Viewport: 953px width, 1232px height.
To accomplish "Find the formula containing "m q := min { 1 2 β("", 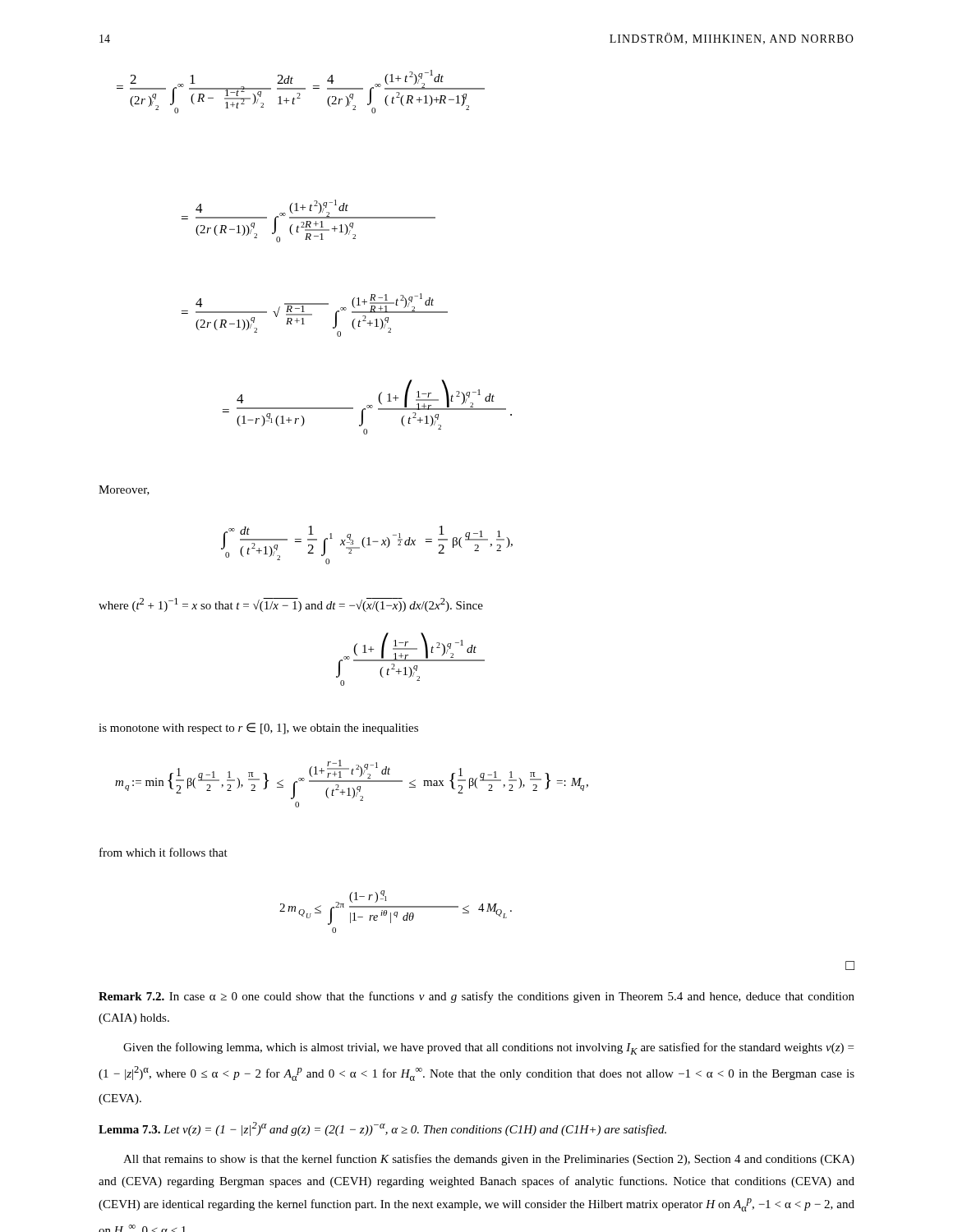I will 476,784.
